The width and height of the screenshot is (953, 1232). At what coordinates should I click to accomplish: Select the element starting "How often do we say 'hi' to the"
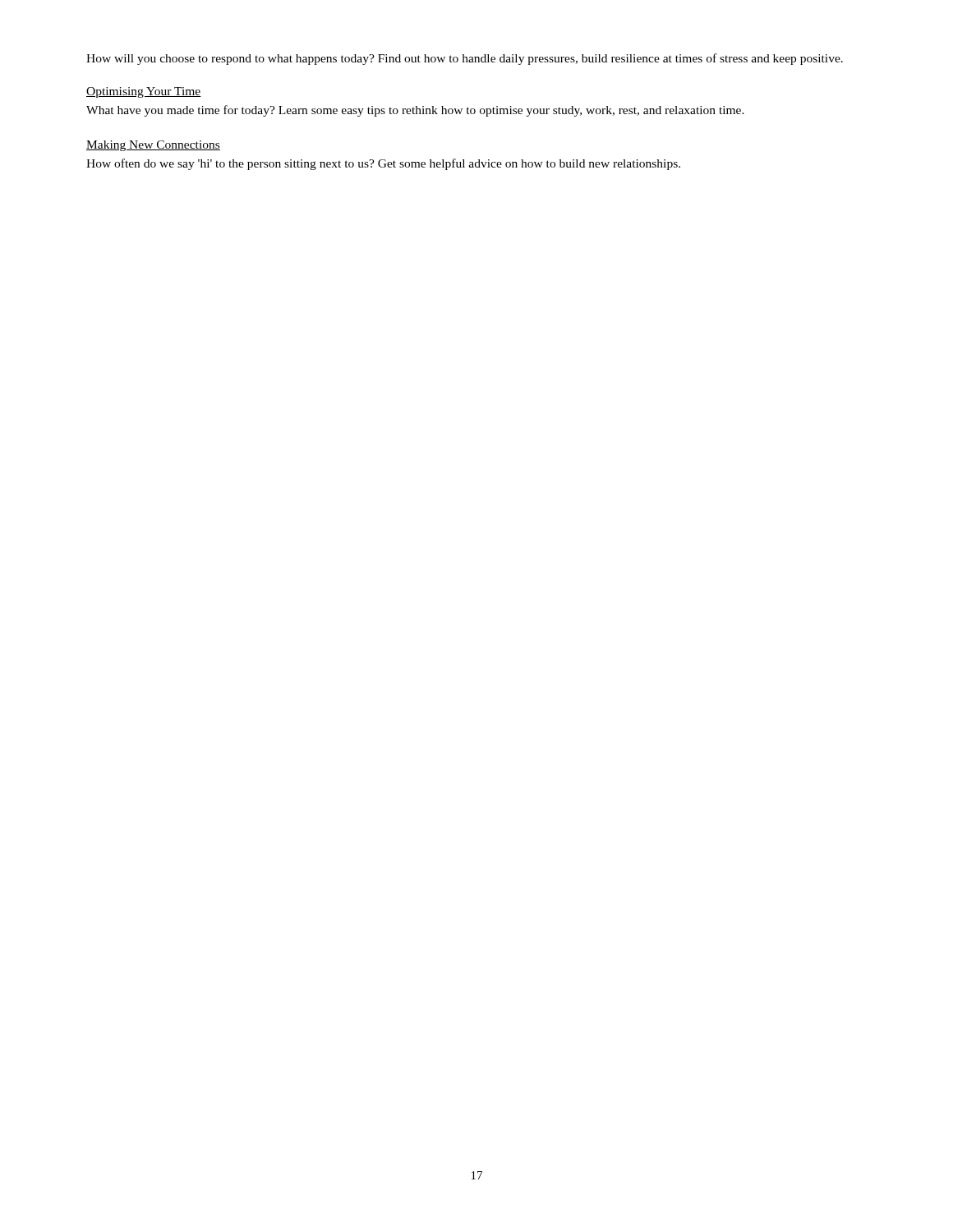coord(384,163)
